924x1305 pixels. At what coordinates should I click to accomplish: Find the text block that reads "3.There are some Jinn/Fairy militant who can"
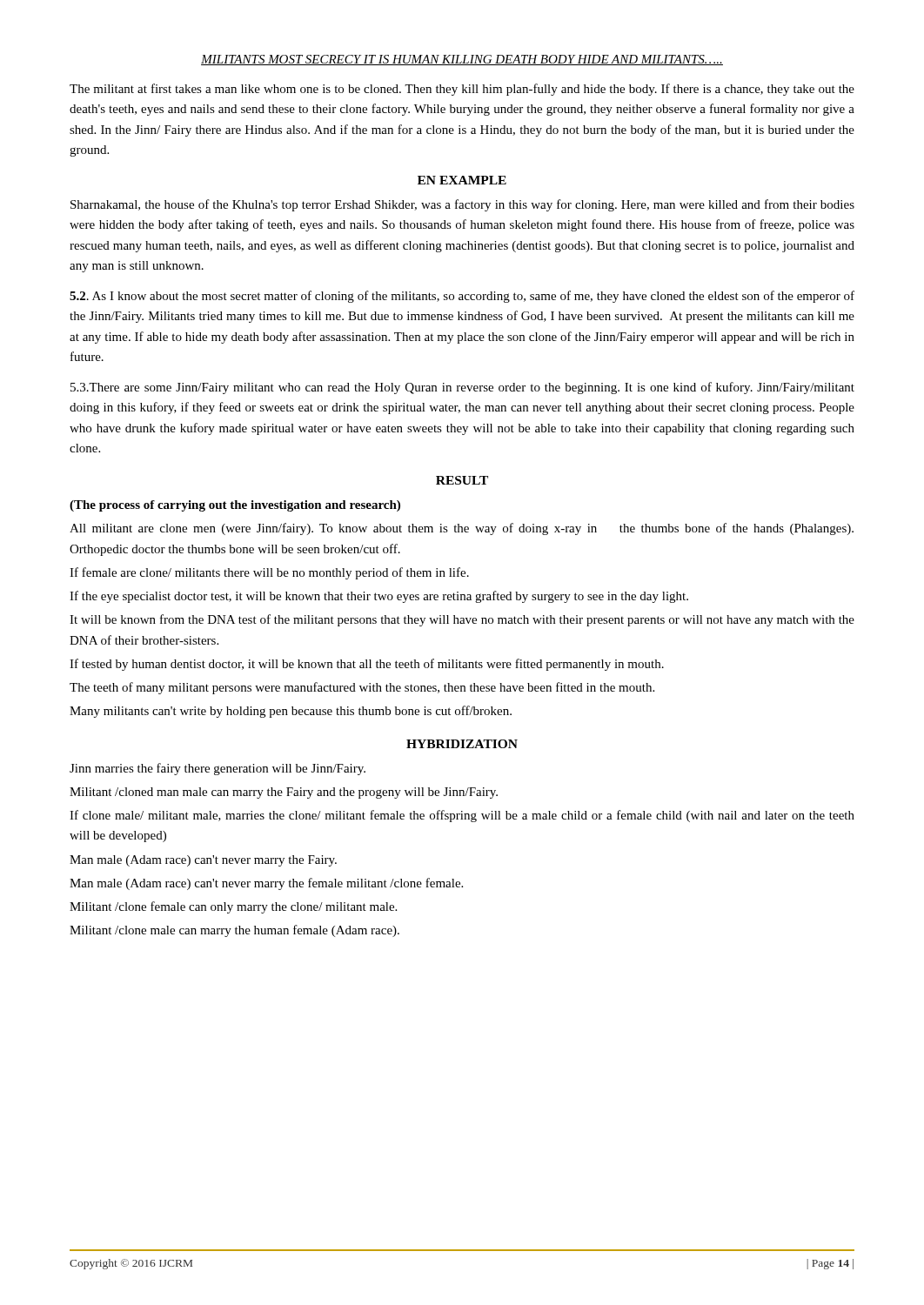point(462,417)
